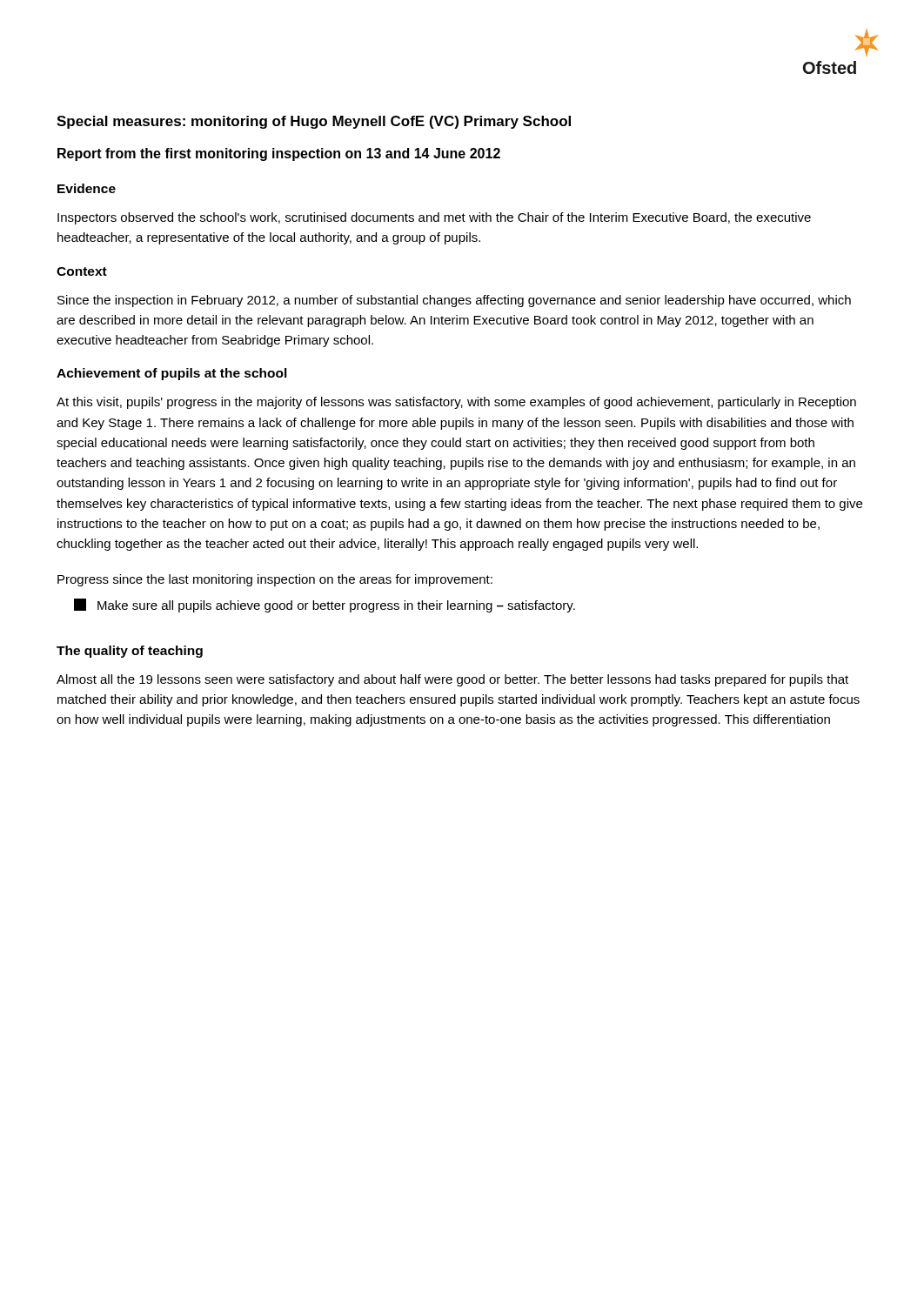
Task: Point to the block beginning "Progress since the last monitoring inspection"
Action: (275, 579)
